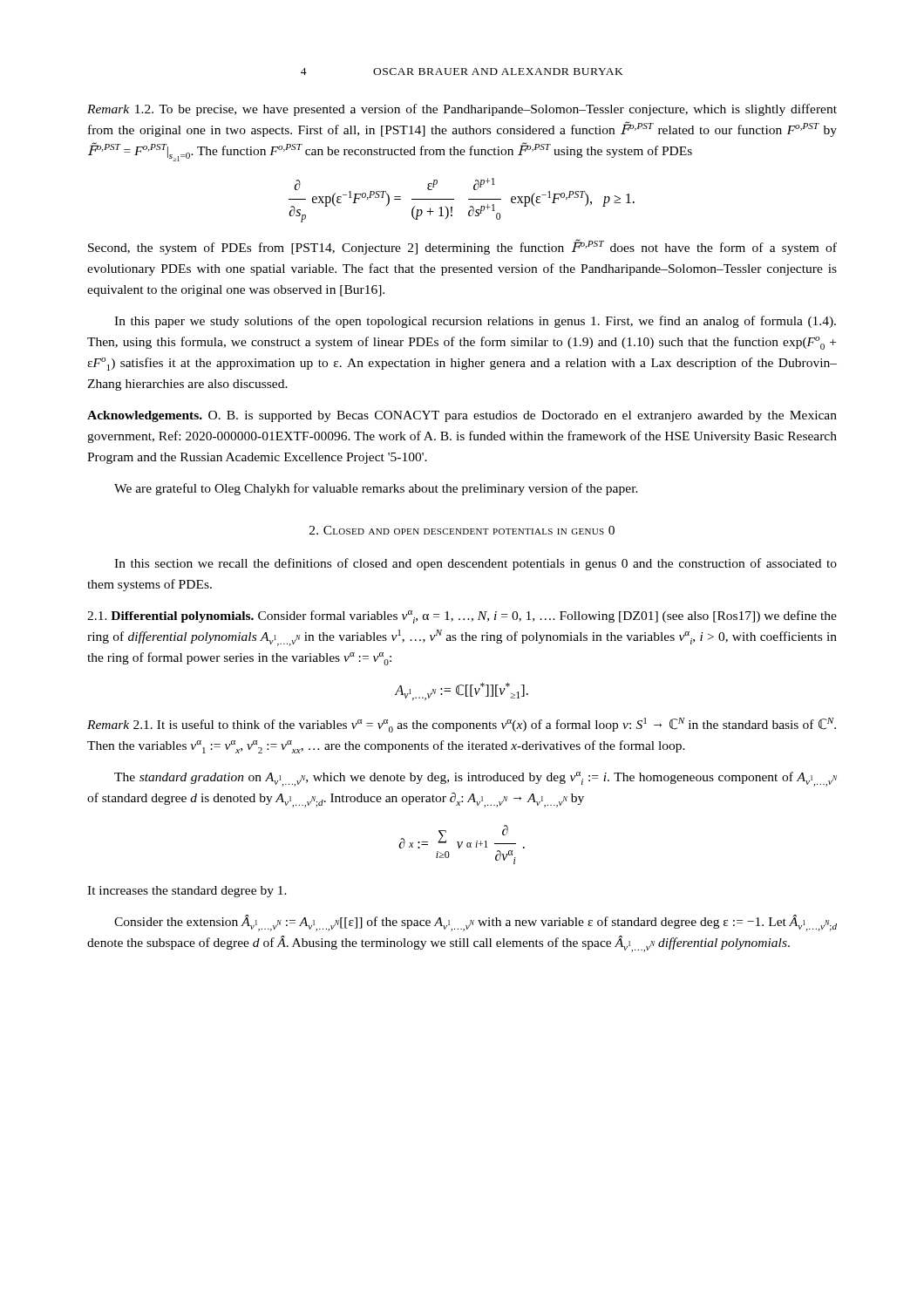The height and width of the screenshot is (1308, 924).
Task: Locate the text block starting "In this section we recall the"
Action: (x=462, y=573)
